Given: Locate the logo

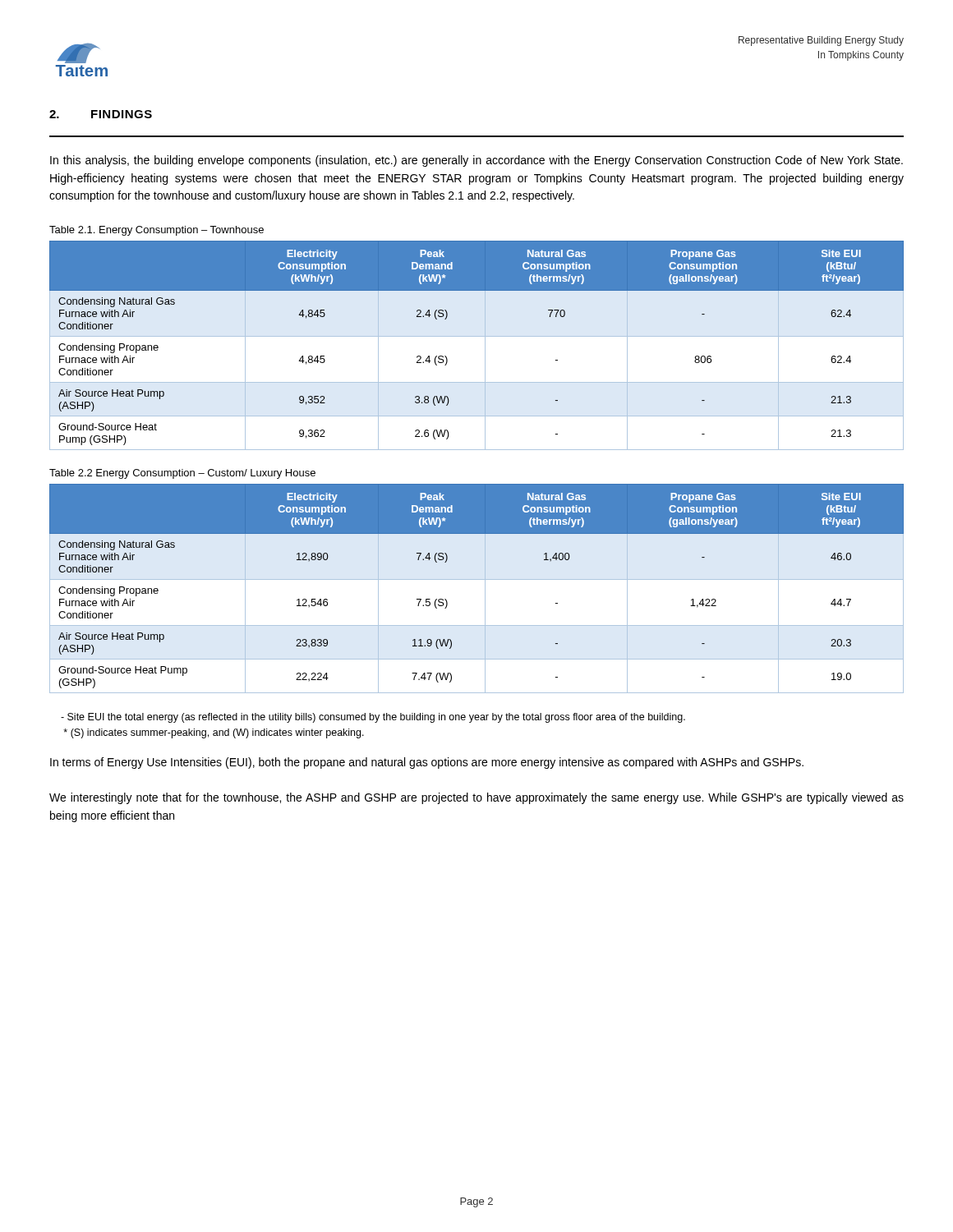Looking at the screenshot, I should point(99,55).
